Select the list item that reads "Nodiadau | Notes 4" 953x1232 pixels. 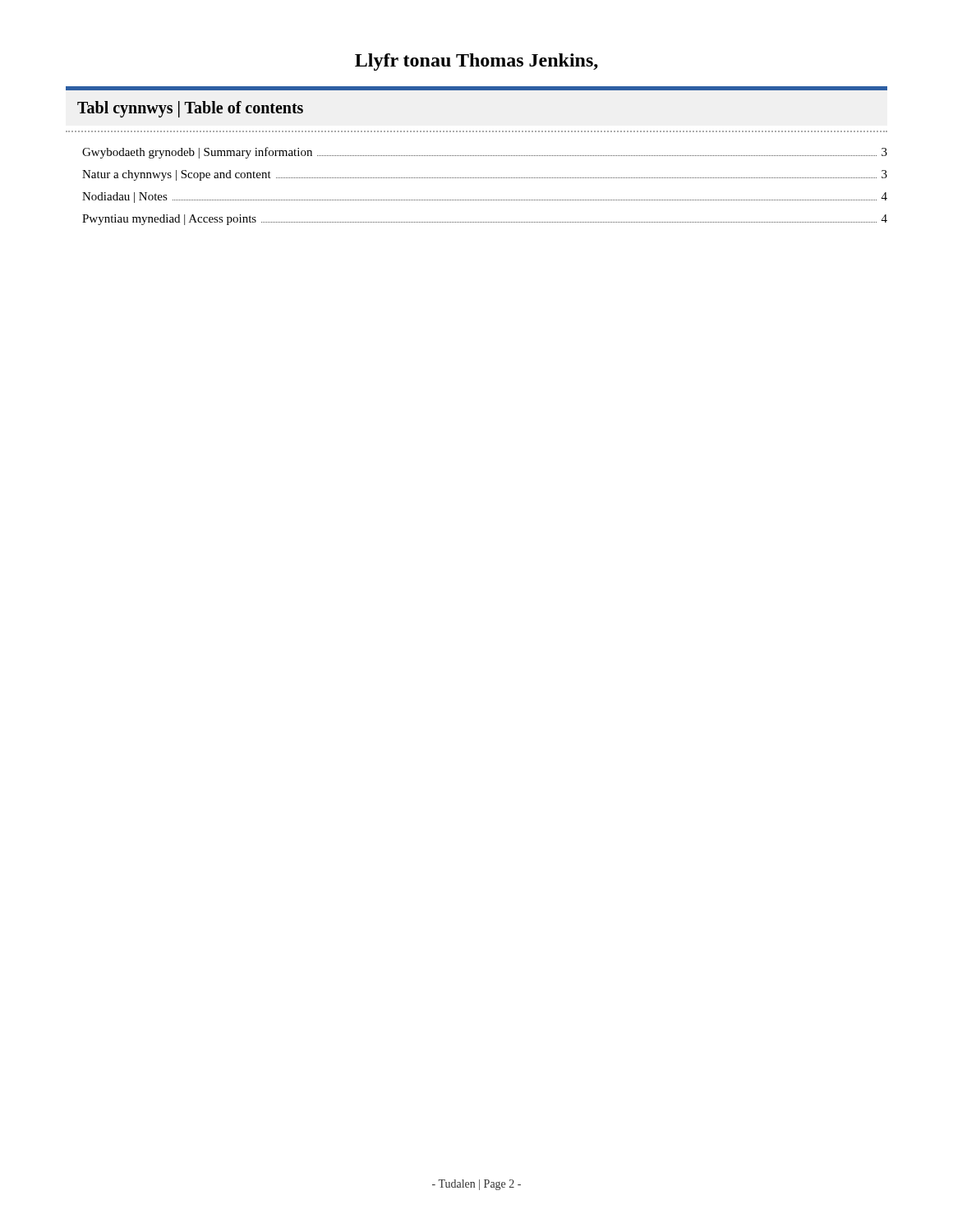[x=485, y=197]
